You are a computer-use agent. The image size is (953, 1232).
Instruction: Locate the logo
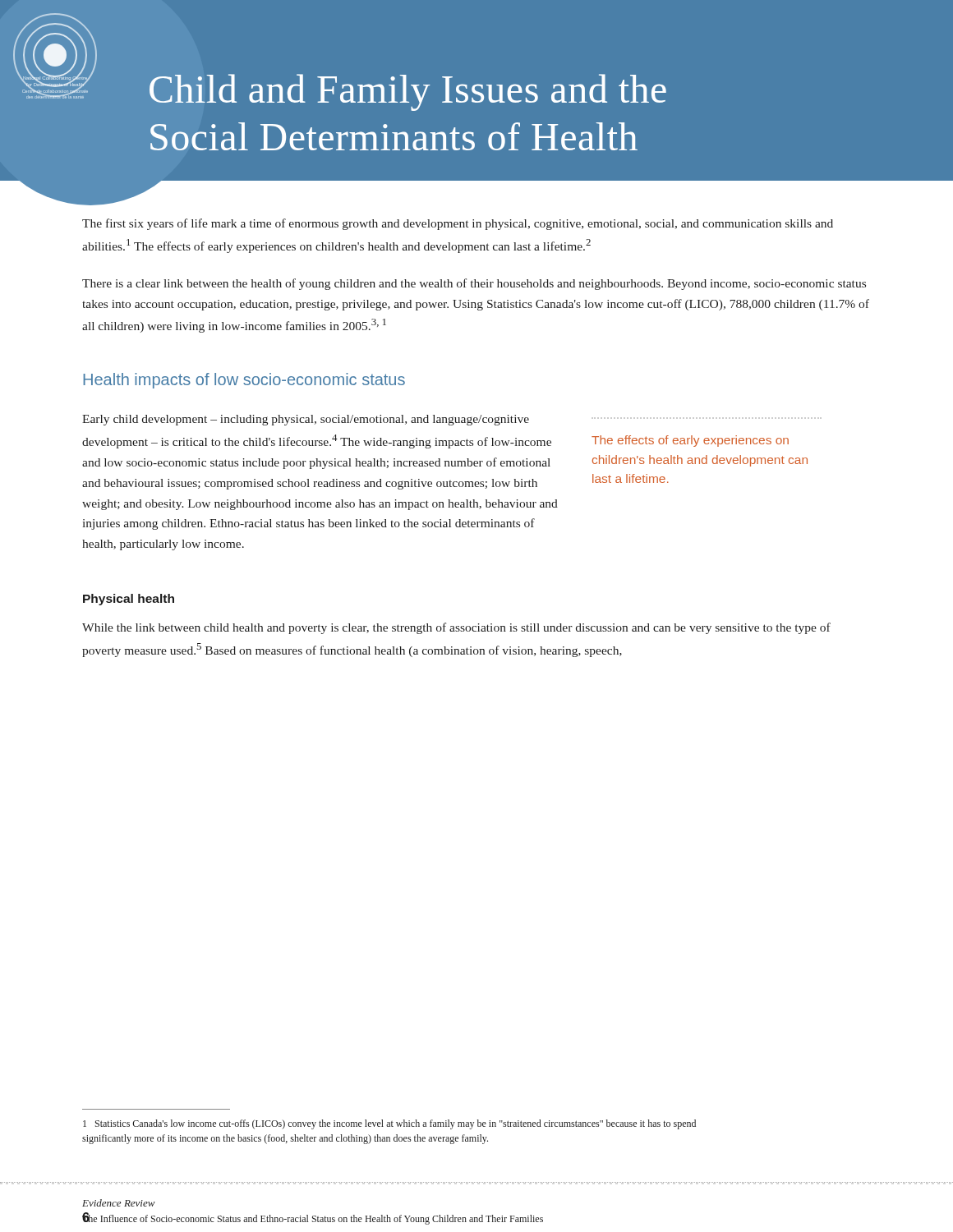55,57
